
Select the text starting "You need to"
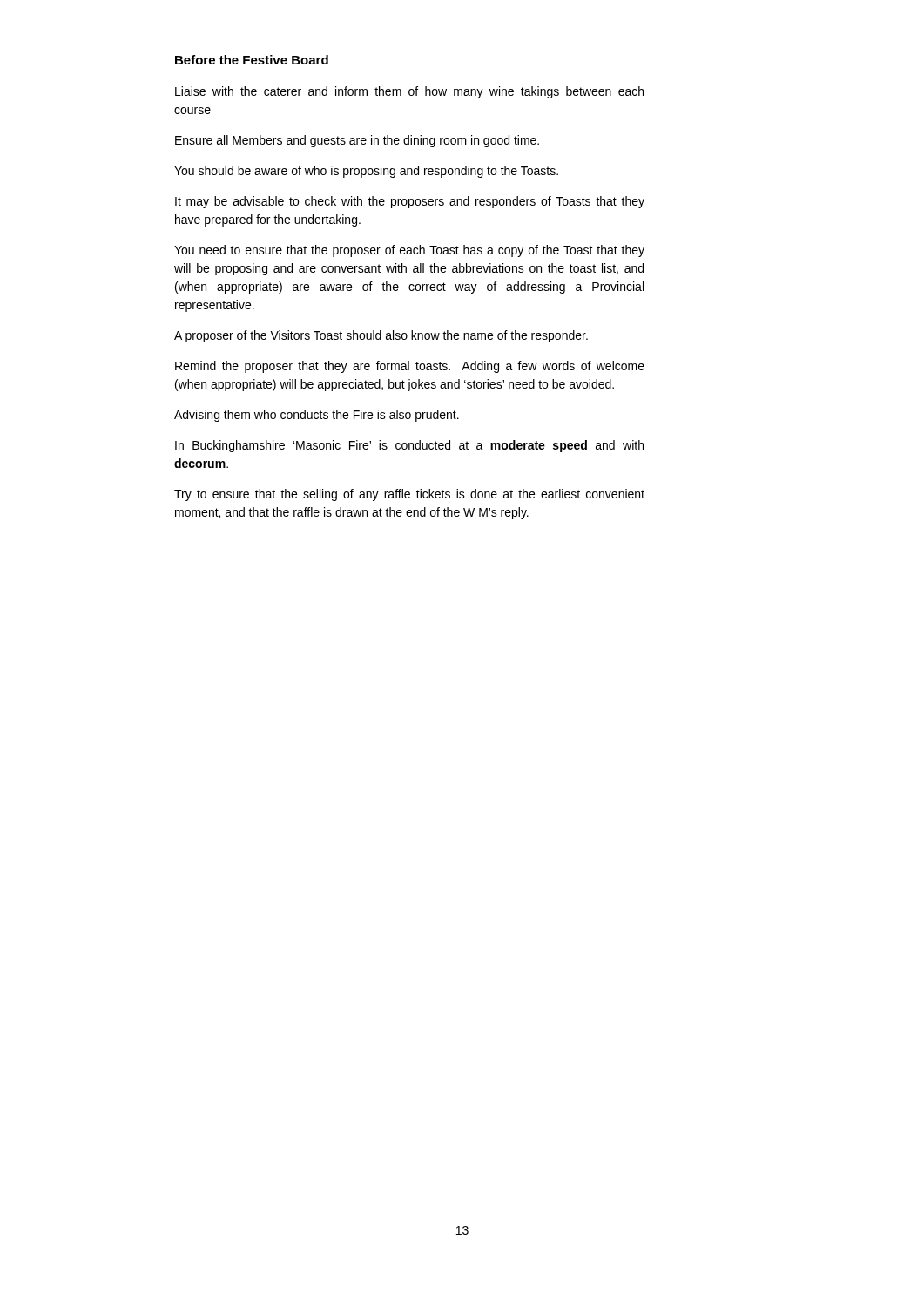pyautogui.click(x=409, y=278)
